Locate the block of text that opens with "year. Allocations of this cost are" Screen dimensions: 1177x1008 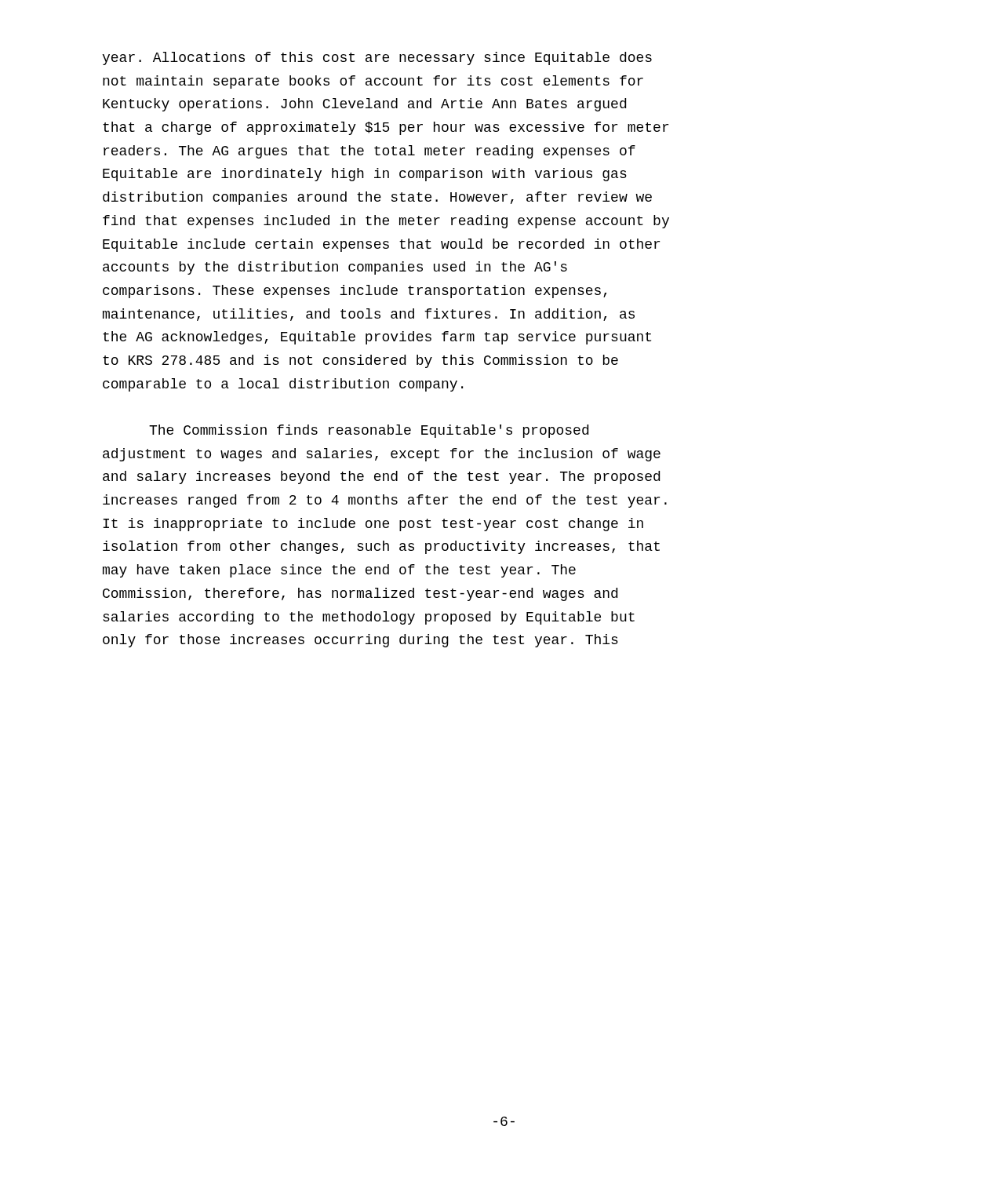(x=504, y=350)
